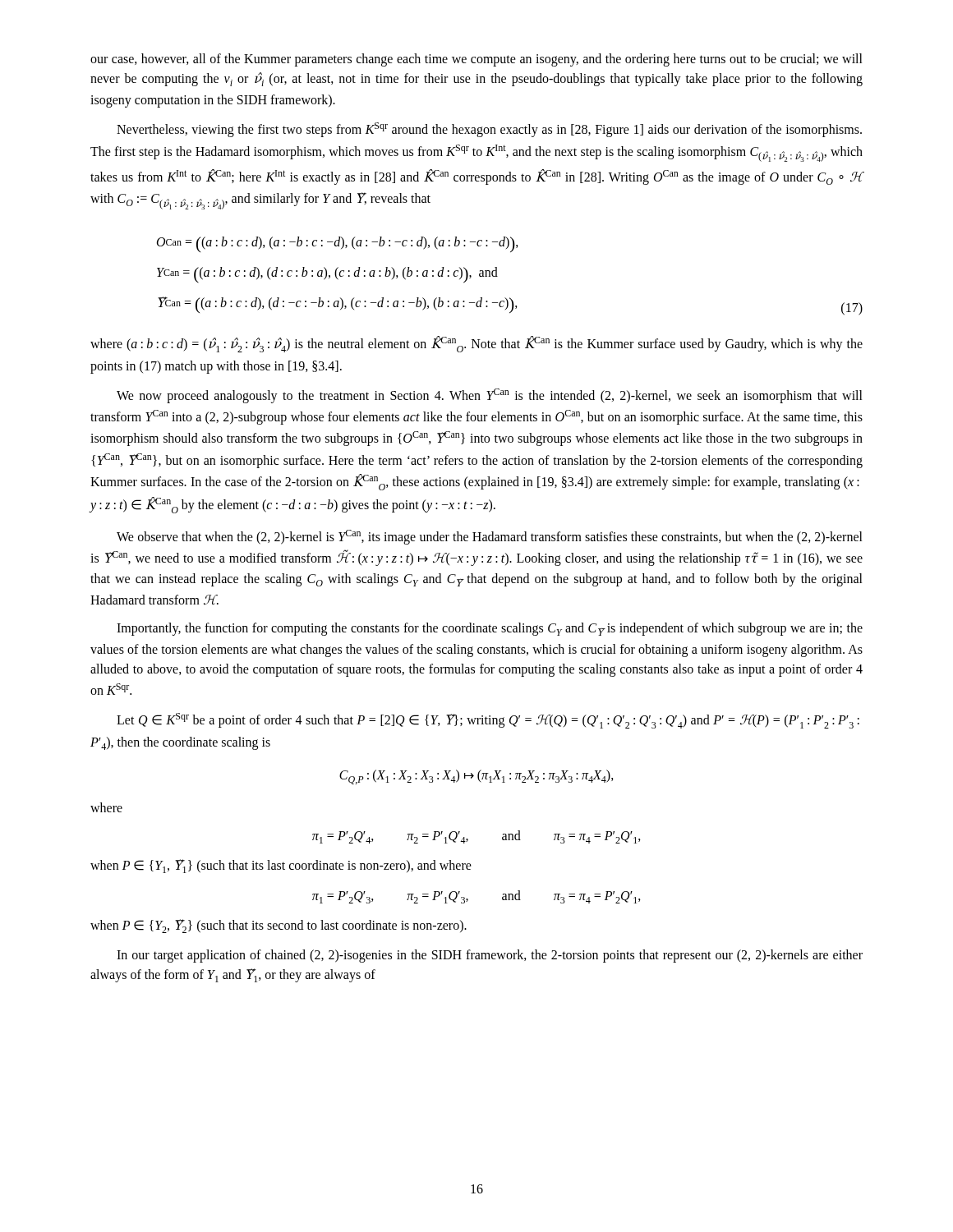Point to the region starting "We observe that when the (2, 2)-kernel"

(x=476, y=568)
